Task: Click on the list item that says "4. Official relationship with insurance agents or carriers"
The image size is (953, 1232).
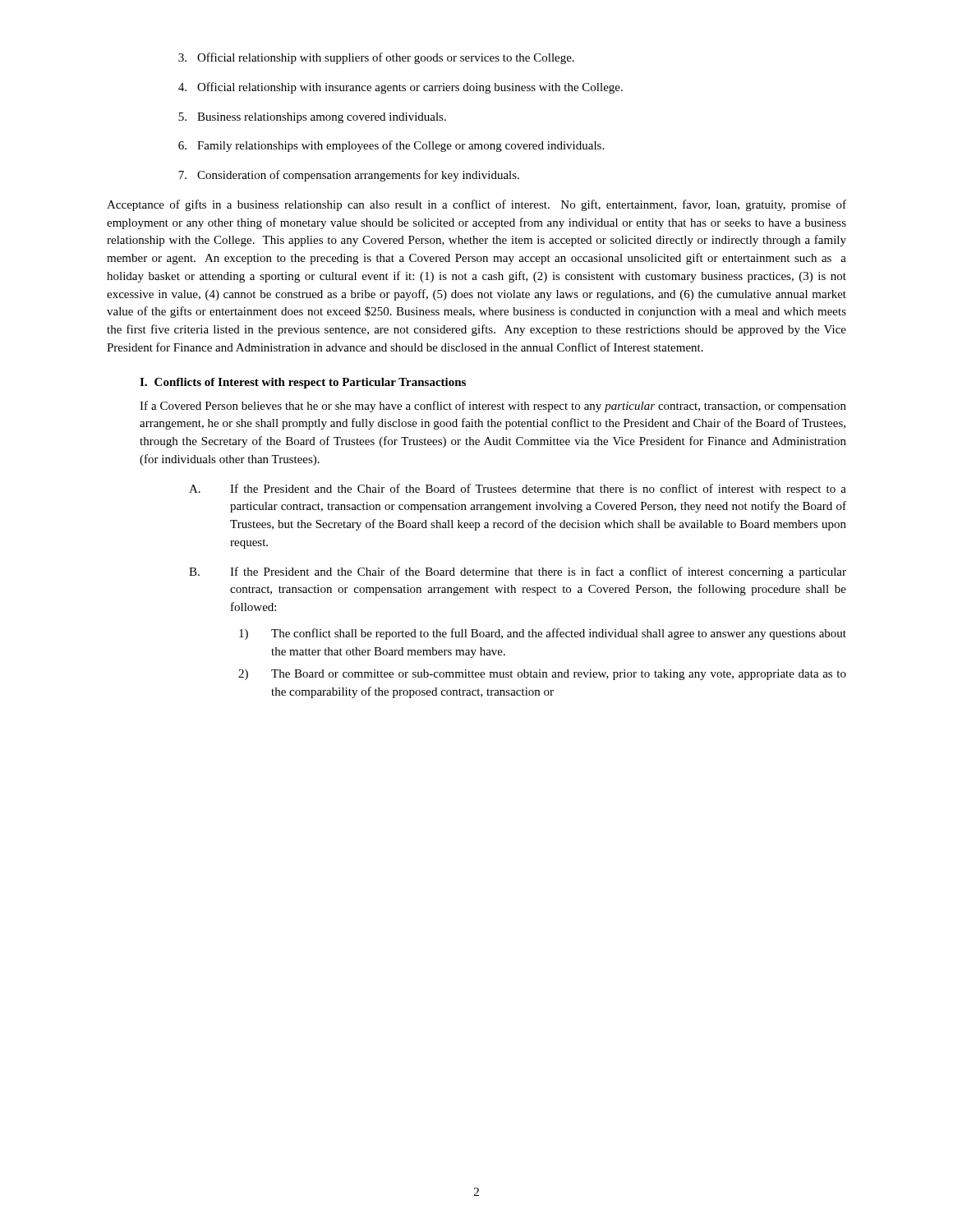Action: 501,88
